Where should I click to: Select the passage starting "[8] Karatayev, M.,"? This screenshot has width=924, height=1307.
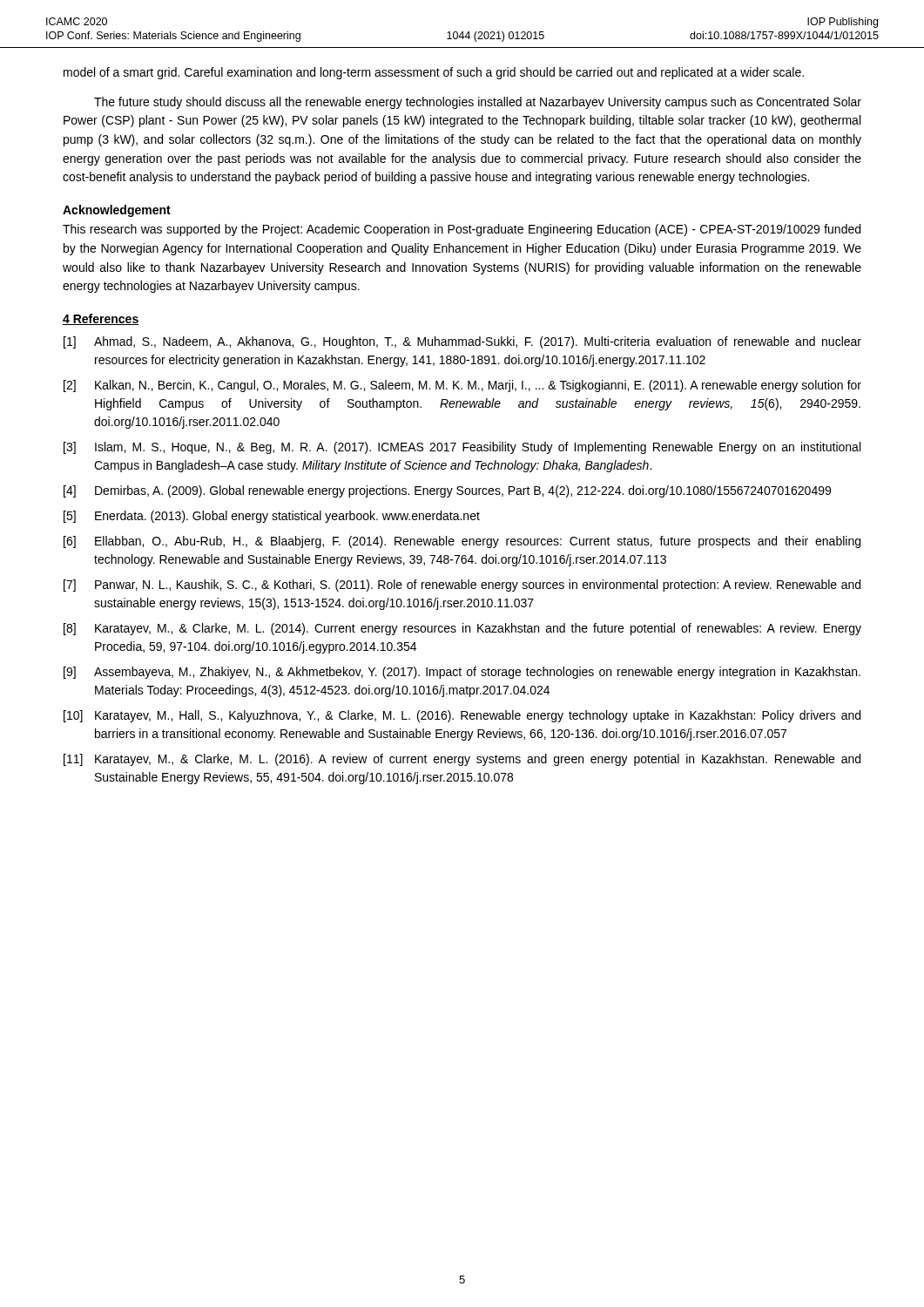click(462, 638)
